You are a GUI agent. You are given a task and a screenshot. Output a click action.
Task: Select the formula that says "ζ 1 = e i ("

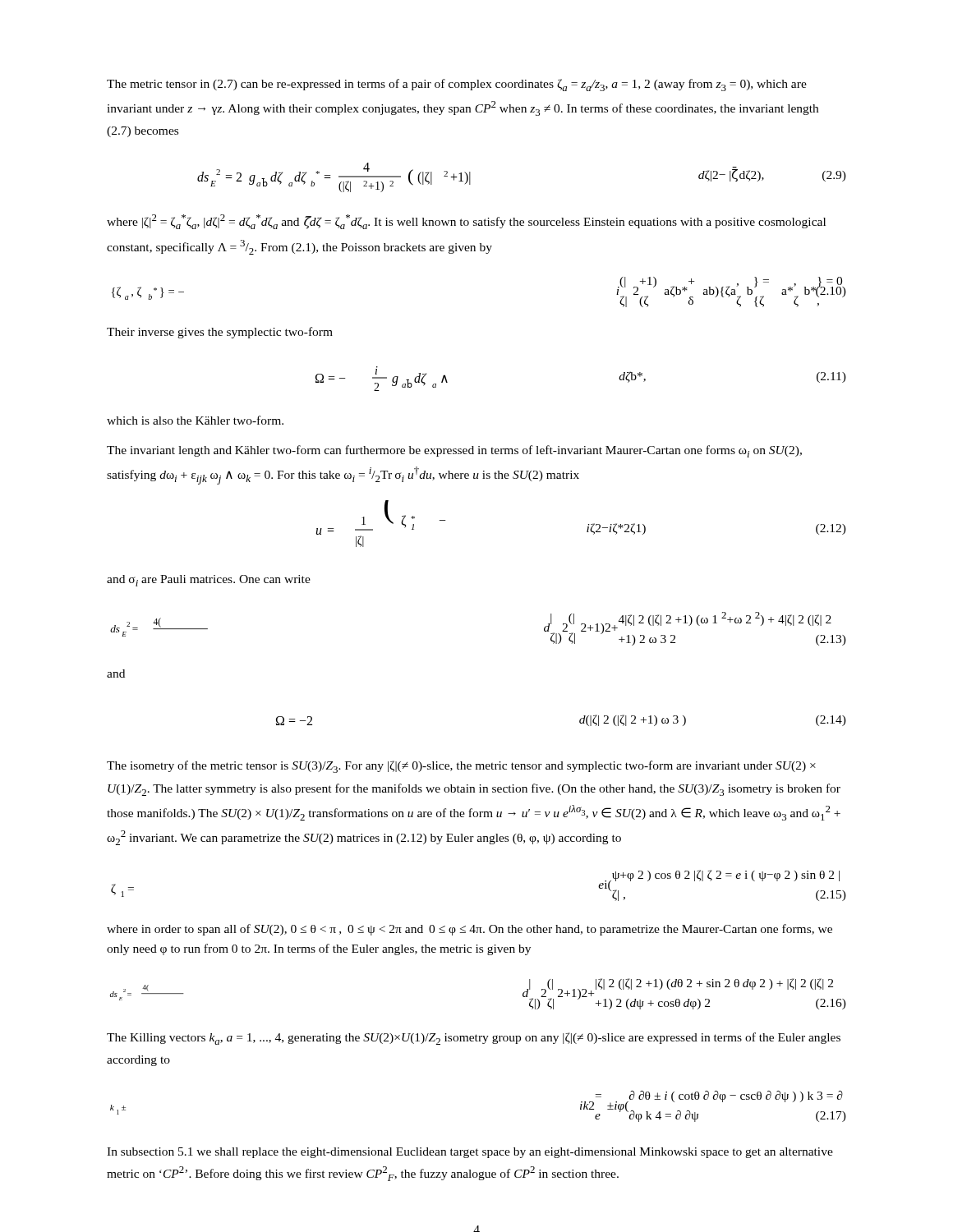[x=123, y=892]
